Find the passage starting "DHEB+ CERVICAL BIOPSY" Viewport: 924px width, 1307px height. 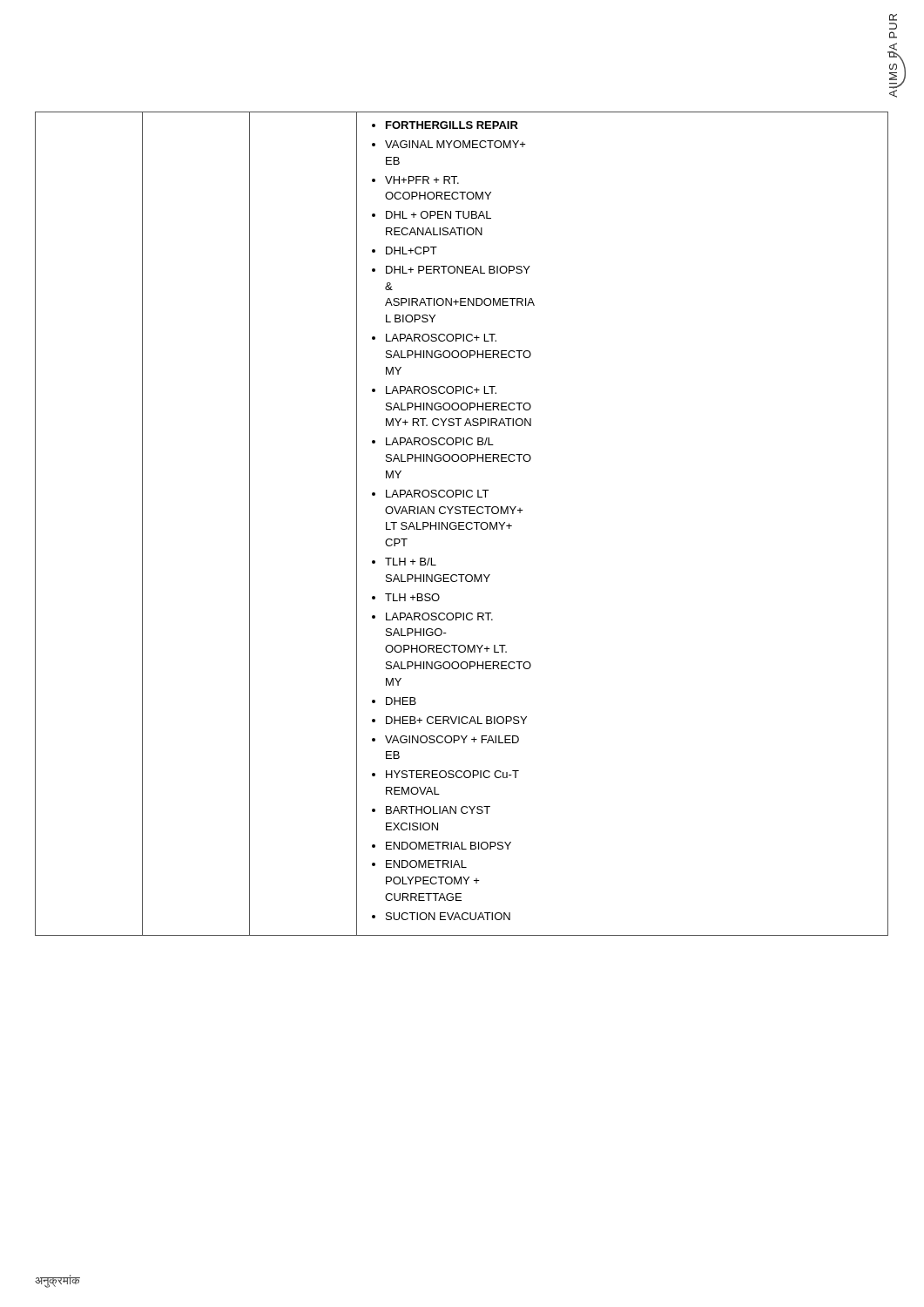coord(456,720)
